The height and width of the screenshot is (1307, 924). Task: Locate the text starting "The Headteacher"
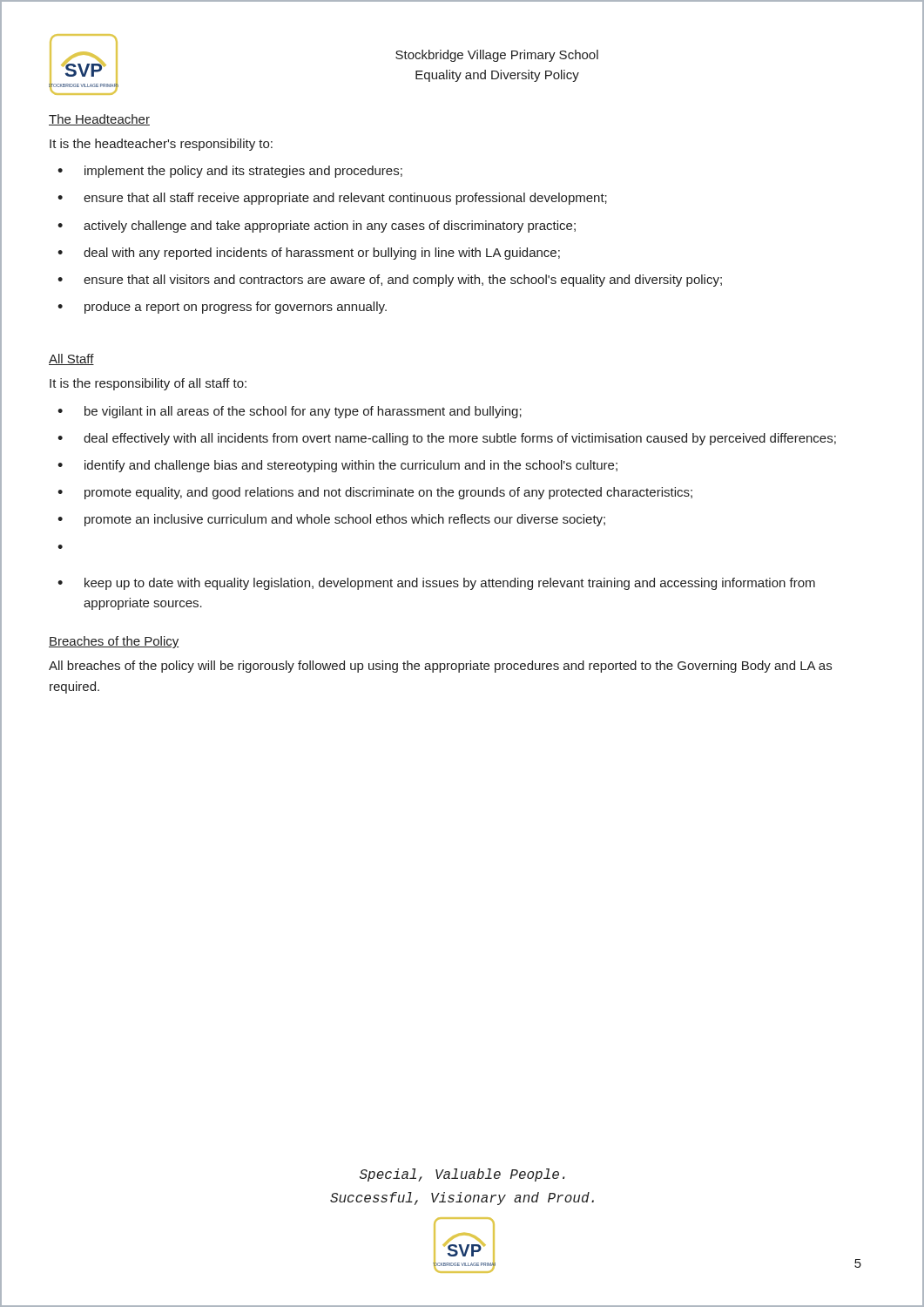[99, 119]
